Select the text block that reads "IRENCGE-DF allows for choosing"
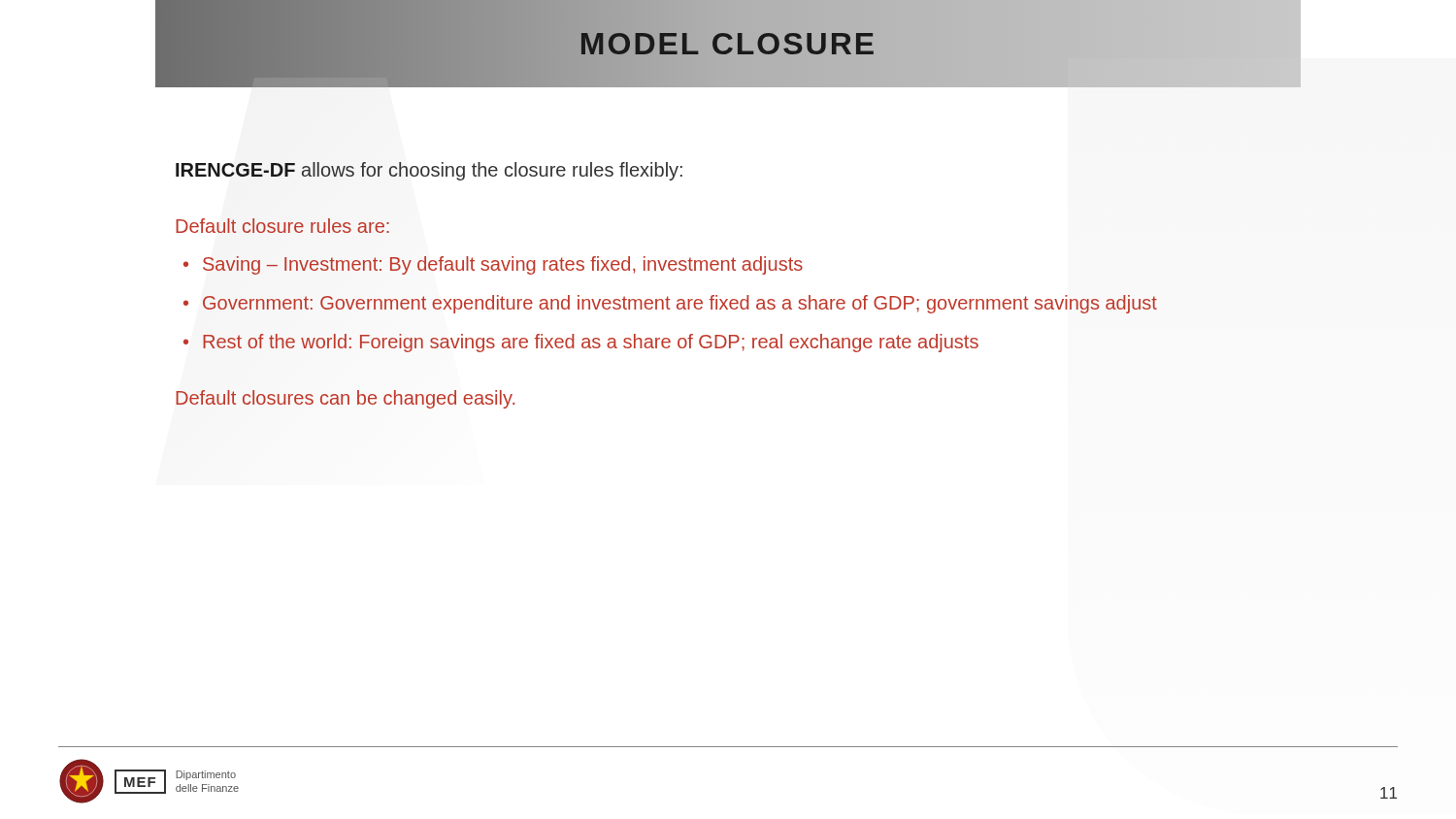 429,170
